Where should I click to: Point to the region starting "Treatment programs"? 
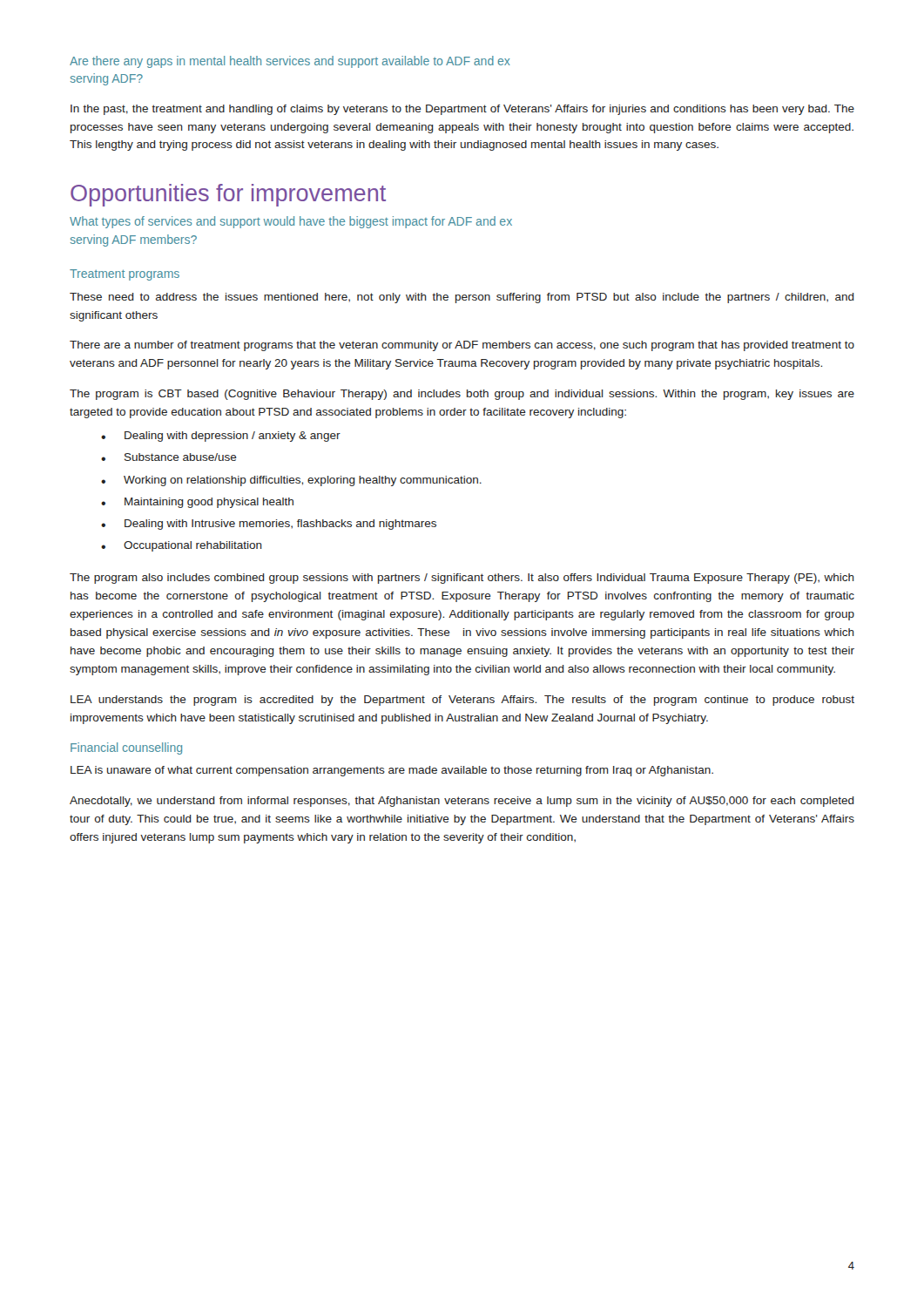[125, 274]
